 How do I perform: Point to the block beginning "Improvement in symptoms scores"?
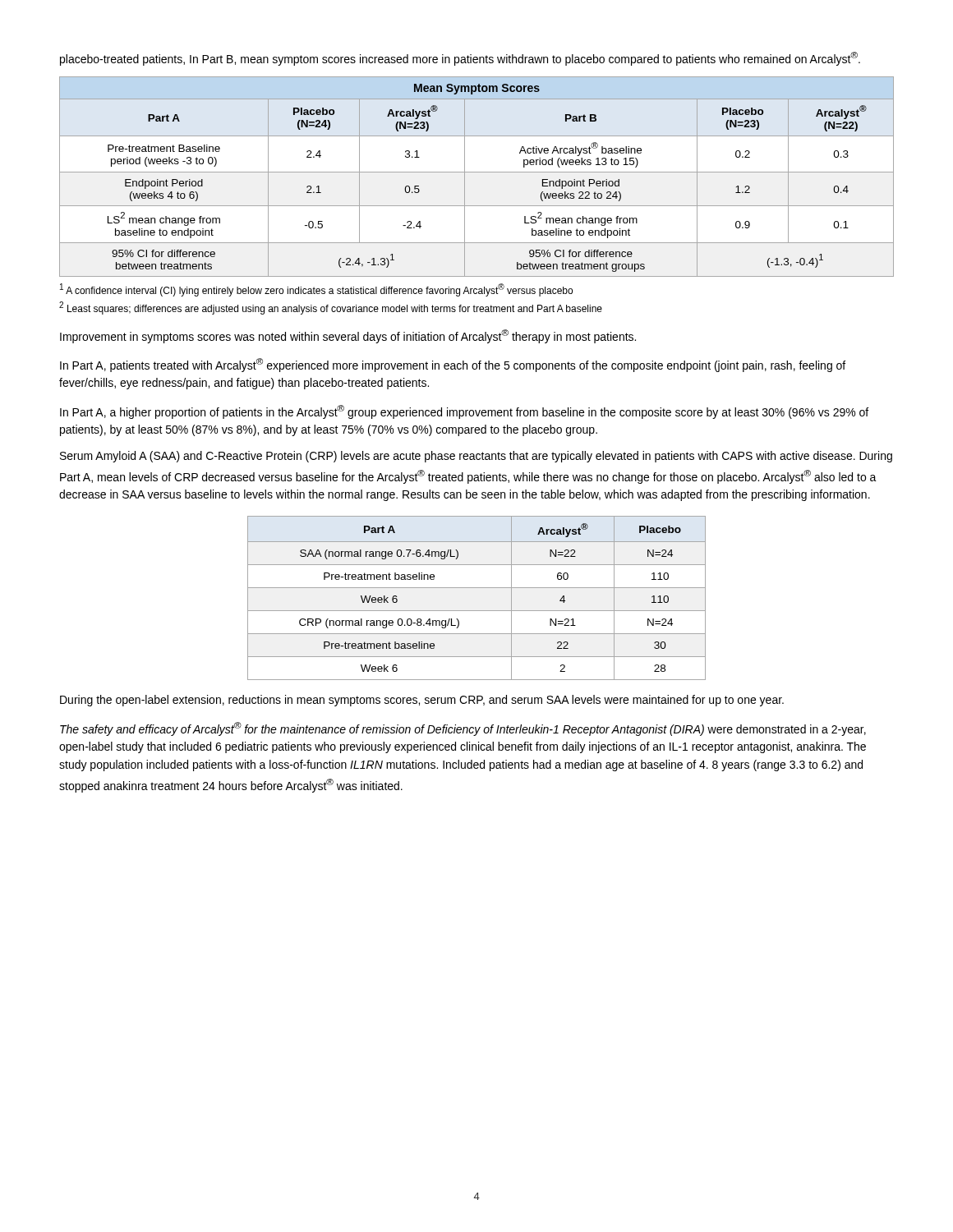(348, 335)
